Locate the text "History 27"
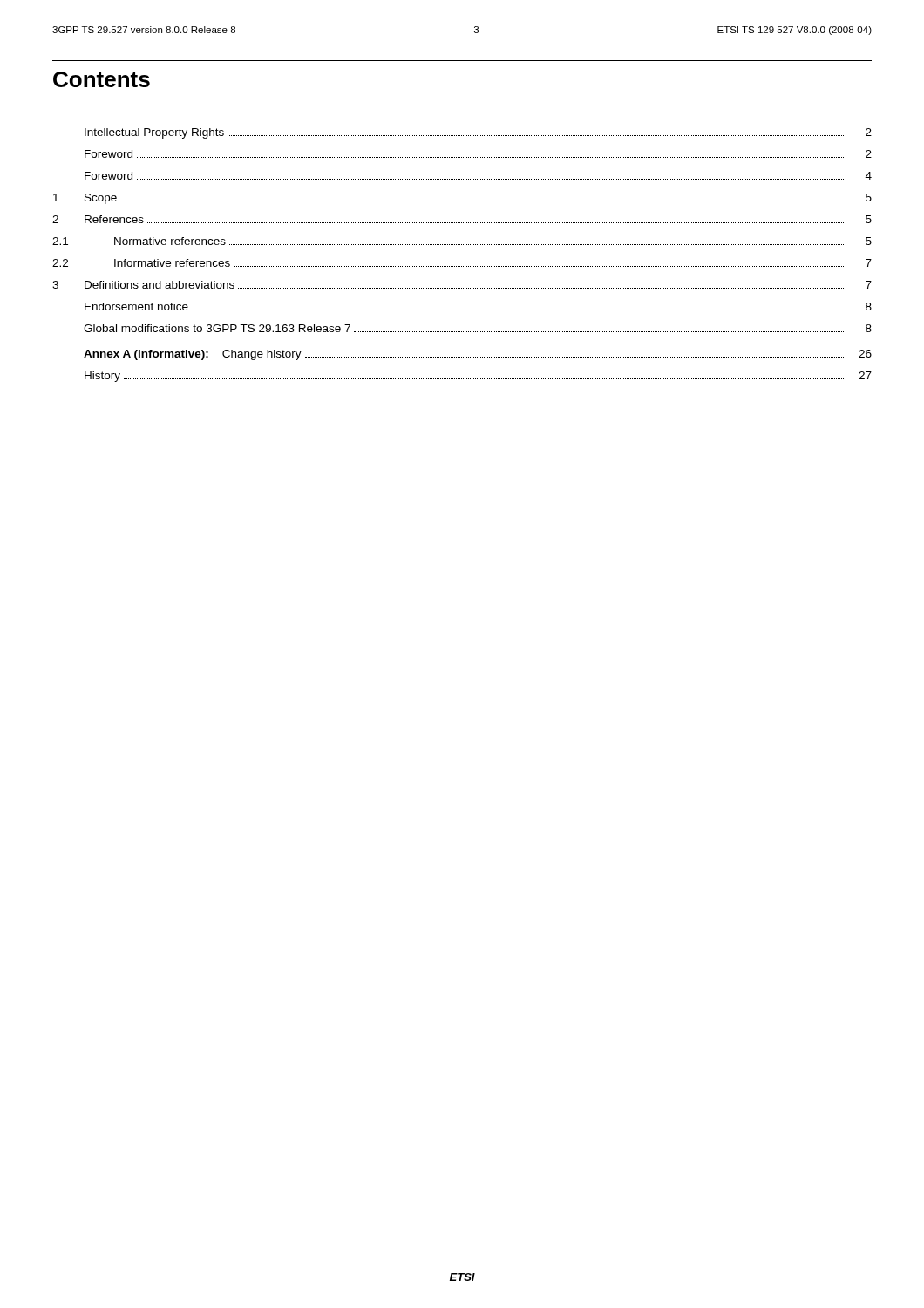 coord(478,376)
